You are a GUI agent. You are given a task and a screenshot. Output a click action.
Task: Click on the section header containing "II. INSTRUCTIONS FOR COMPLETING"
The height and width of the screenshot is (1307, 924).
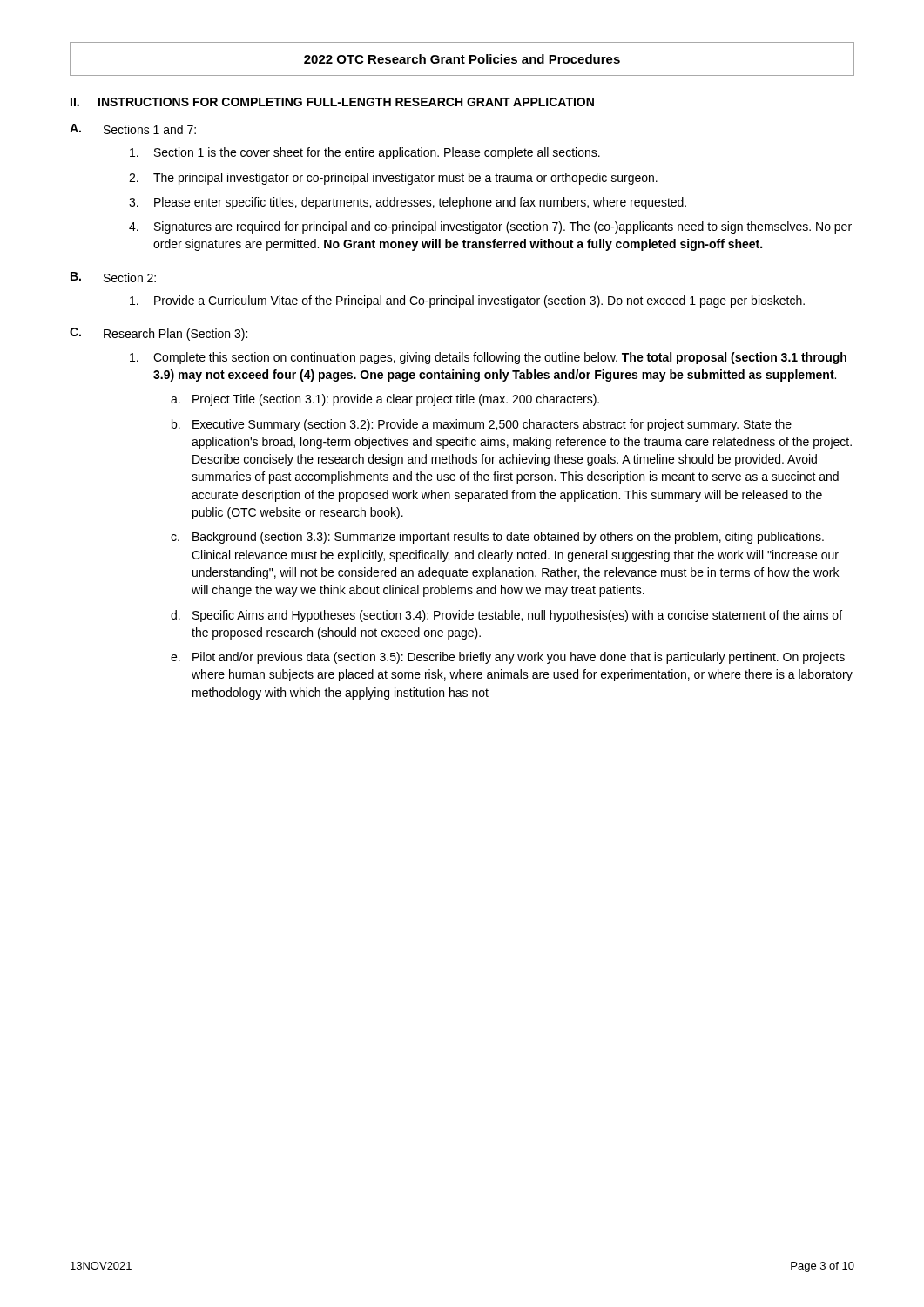[x=332, y=102]
